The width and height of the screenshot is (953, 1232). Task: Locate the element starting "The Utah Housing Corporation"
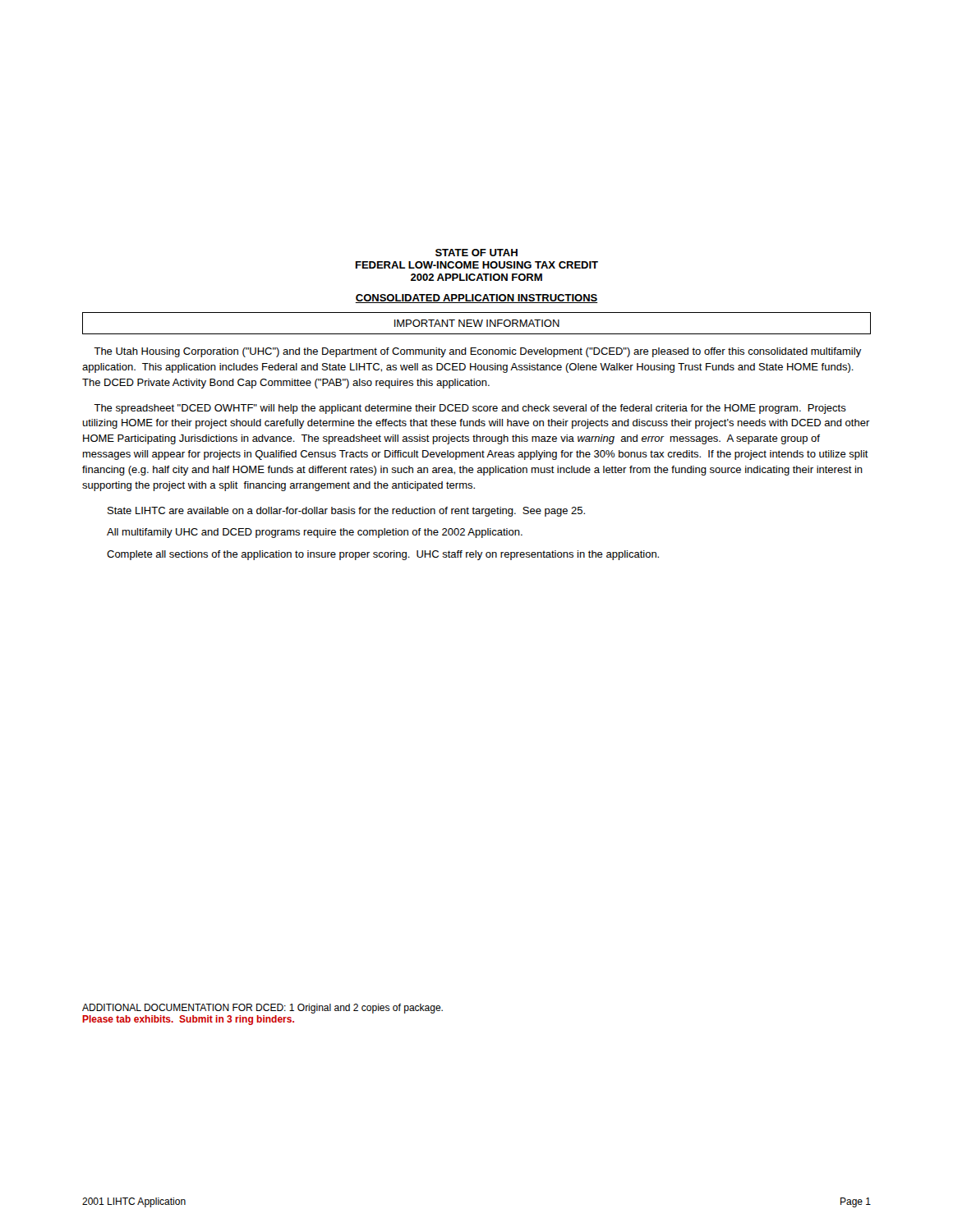472,367
